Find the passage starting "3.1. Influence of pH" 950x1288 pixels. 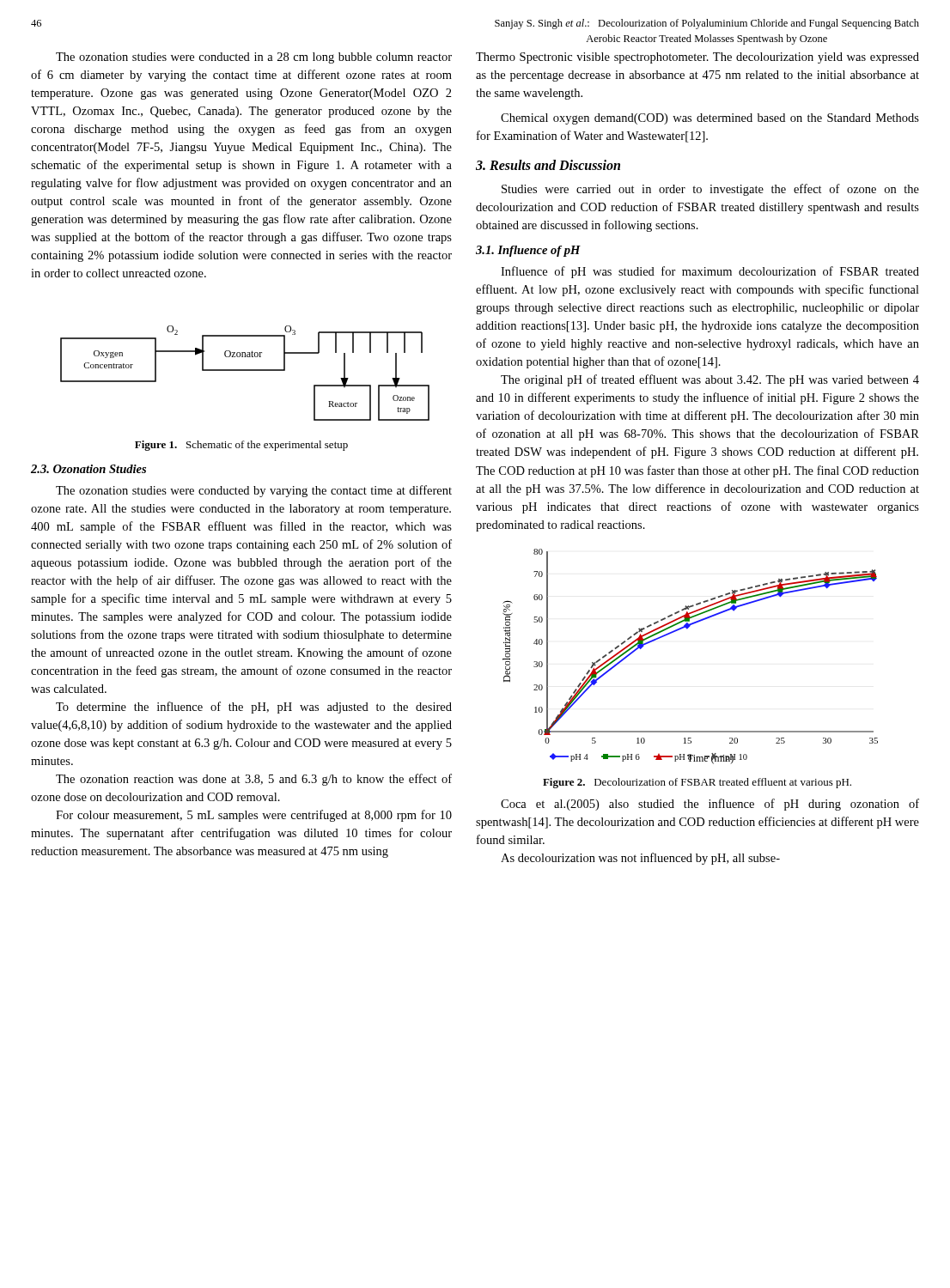[x=528, y=250]
